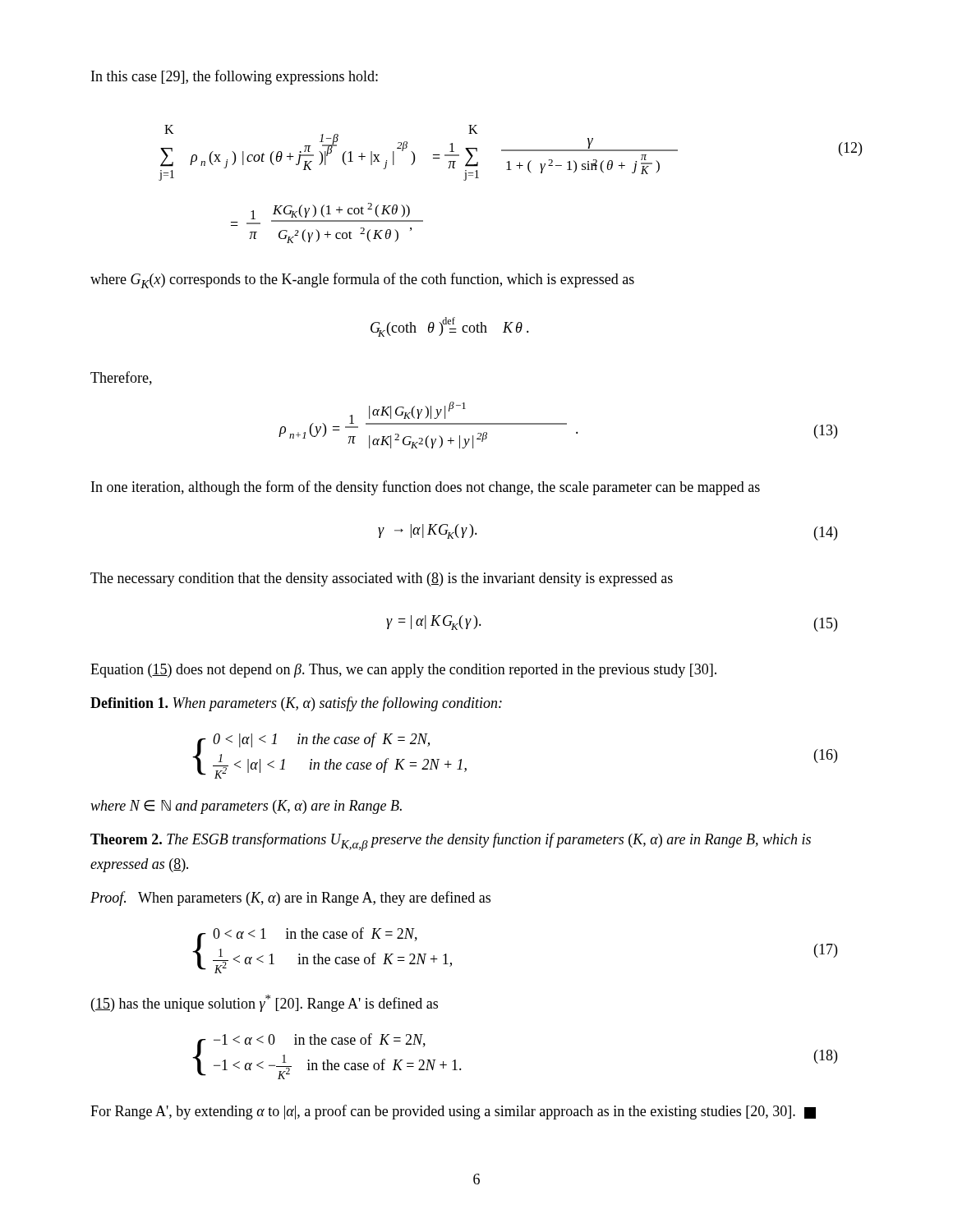Click on the element starting "where N ∈ ℕ and parameters"
Screen dimensions: 1232x953
[x=247, y=806]
